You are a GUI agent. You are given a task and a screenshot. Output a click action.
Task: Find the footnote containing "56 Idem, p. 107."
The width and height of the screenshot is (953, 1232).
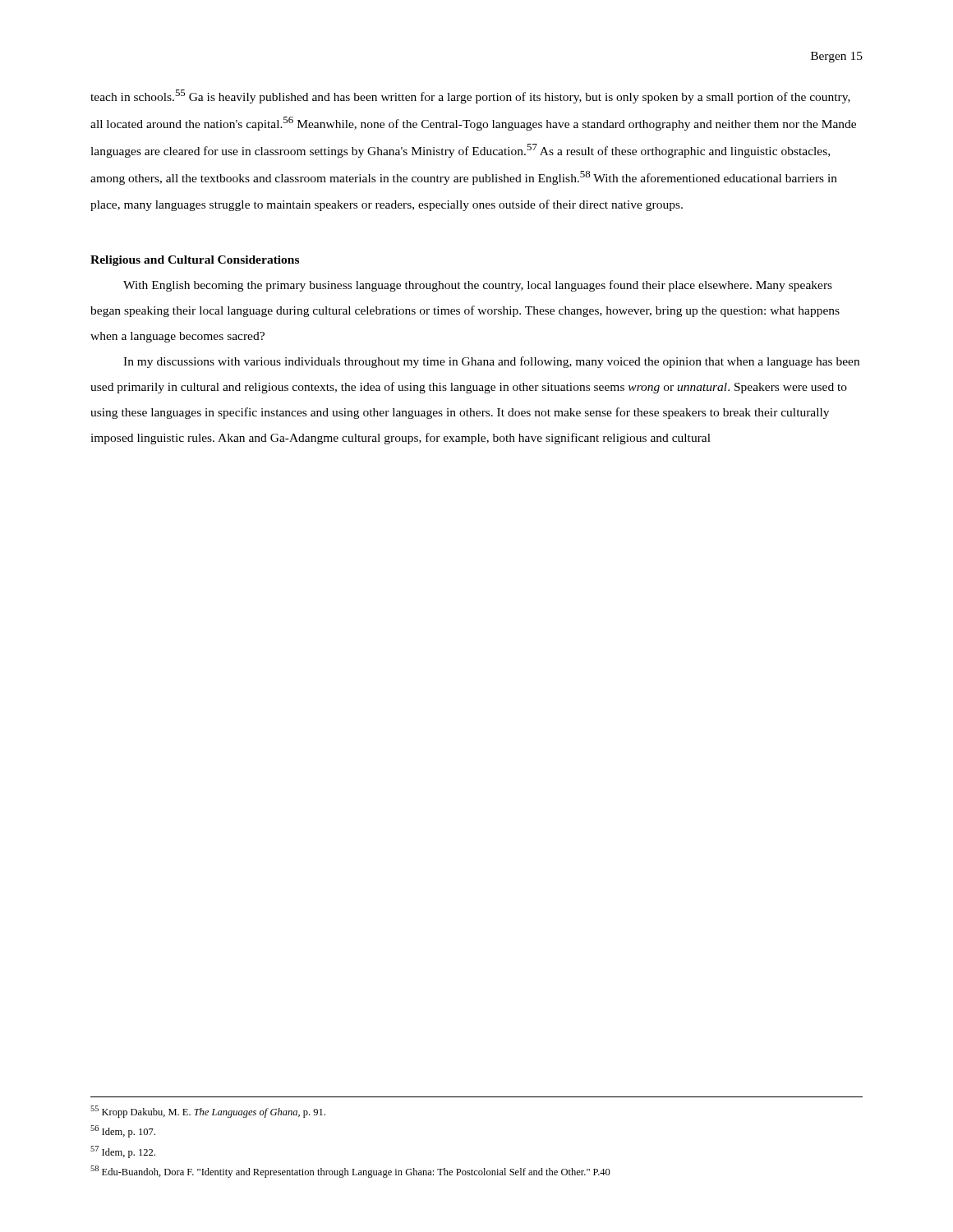click(x=123, y=1131)
